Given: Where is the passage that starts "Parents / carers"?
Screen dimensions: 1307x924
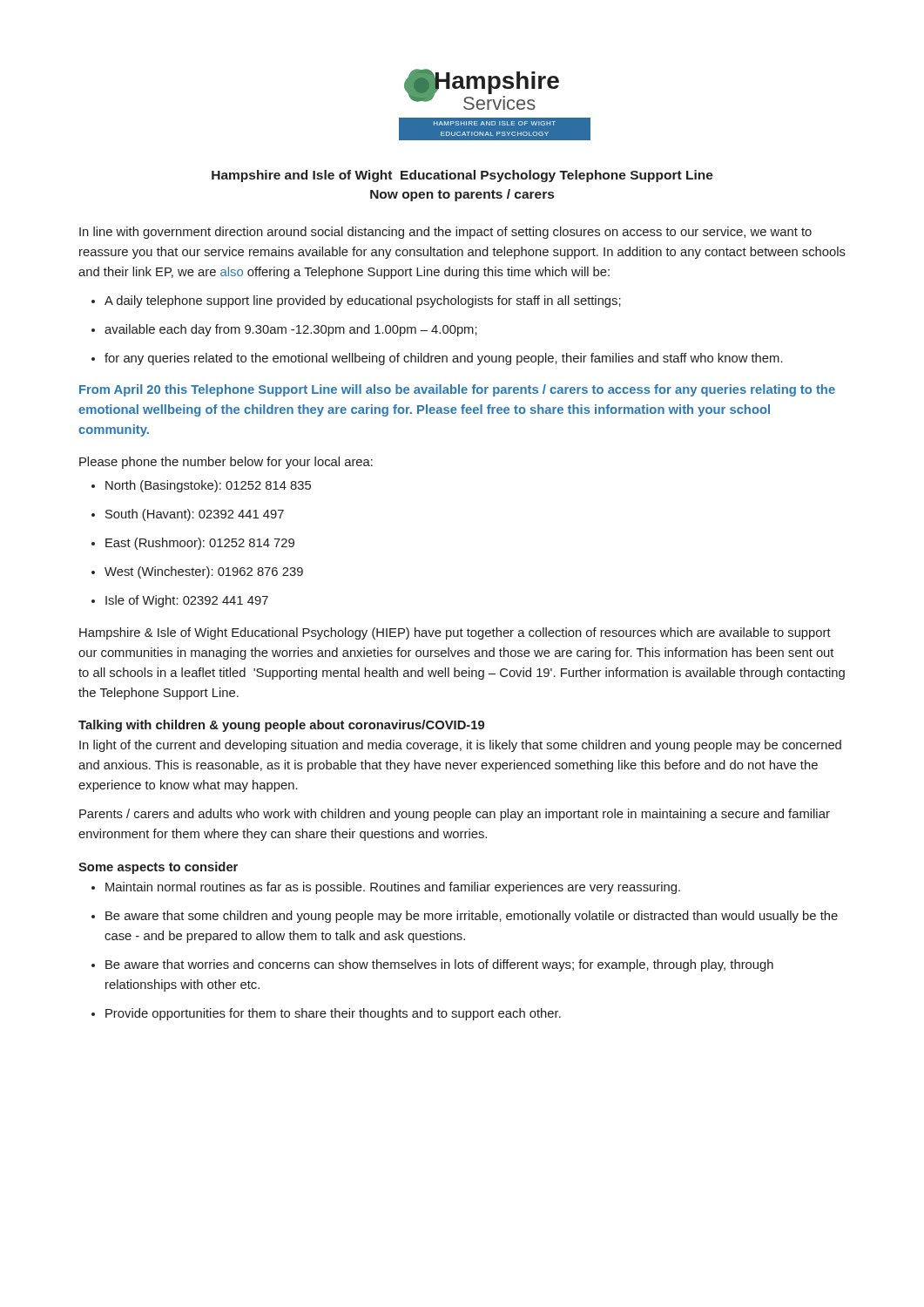Looking at the screenshot, I should (454, 824).
